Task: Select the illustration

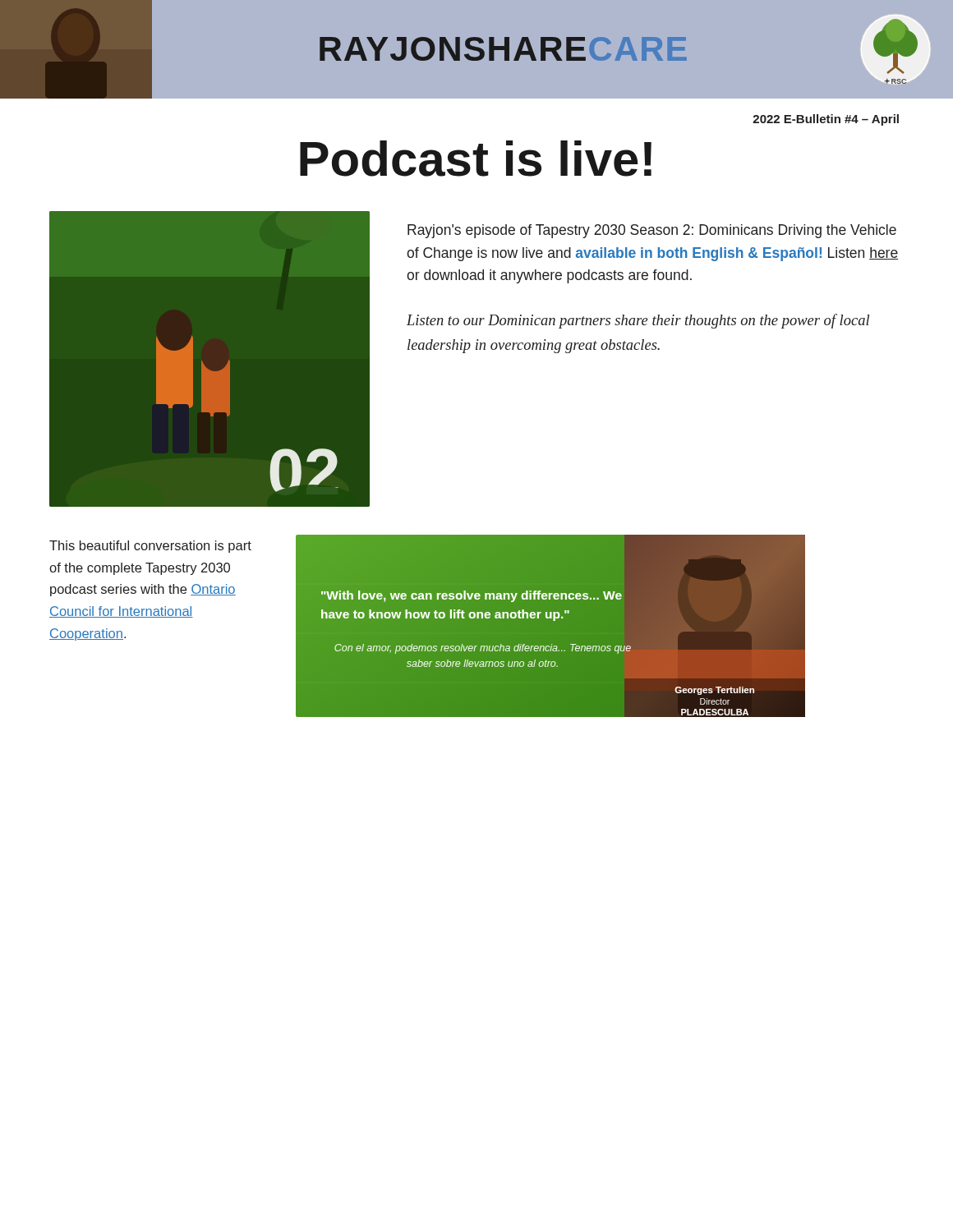Action: pos(209,359)
